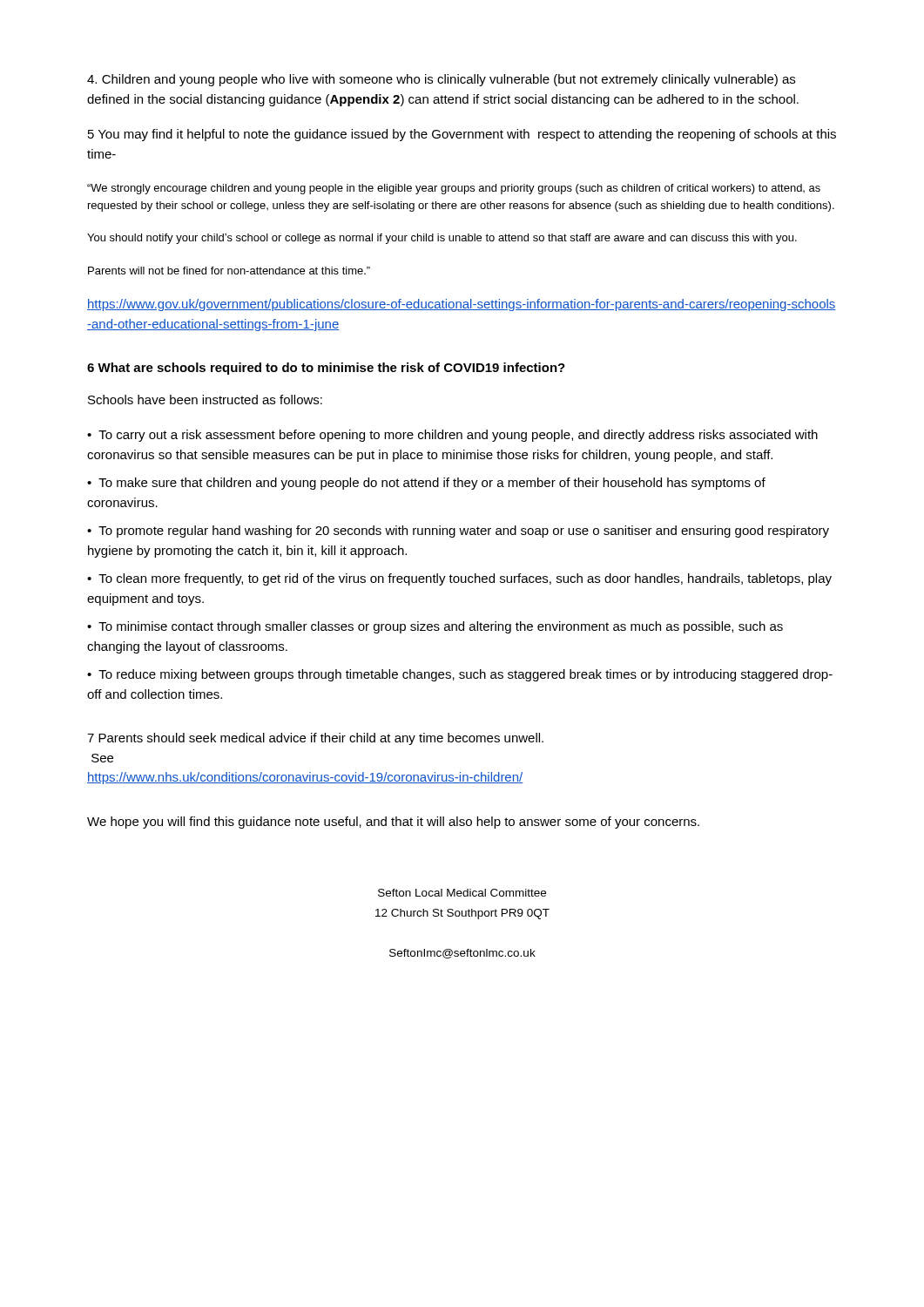Select the text block containing "We hope you will"
The image size is (924, 1307).
click(x=394, y=821)
